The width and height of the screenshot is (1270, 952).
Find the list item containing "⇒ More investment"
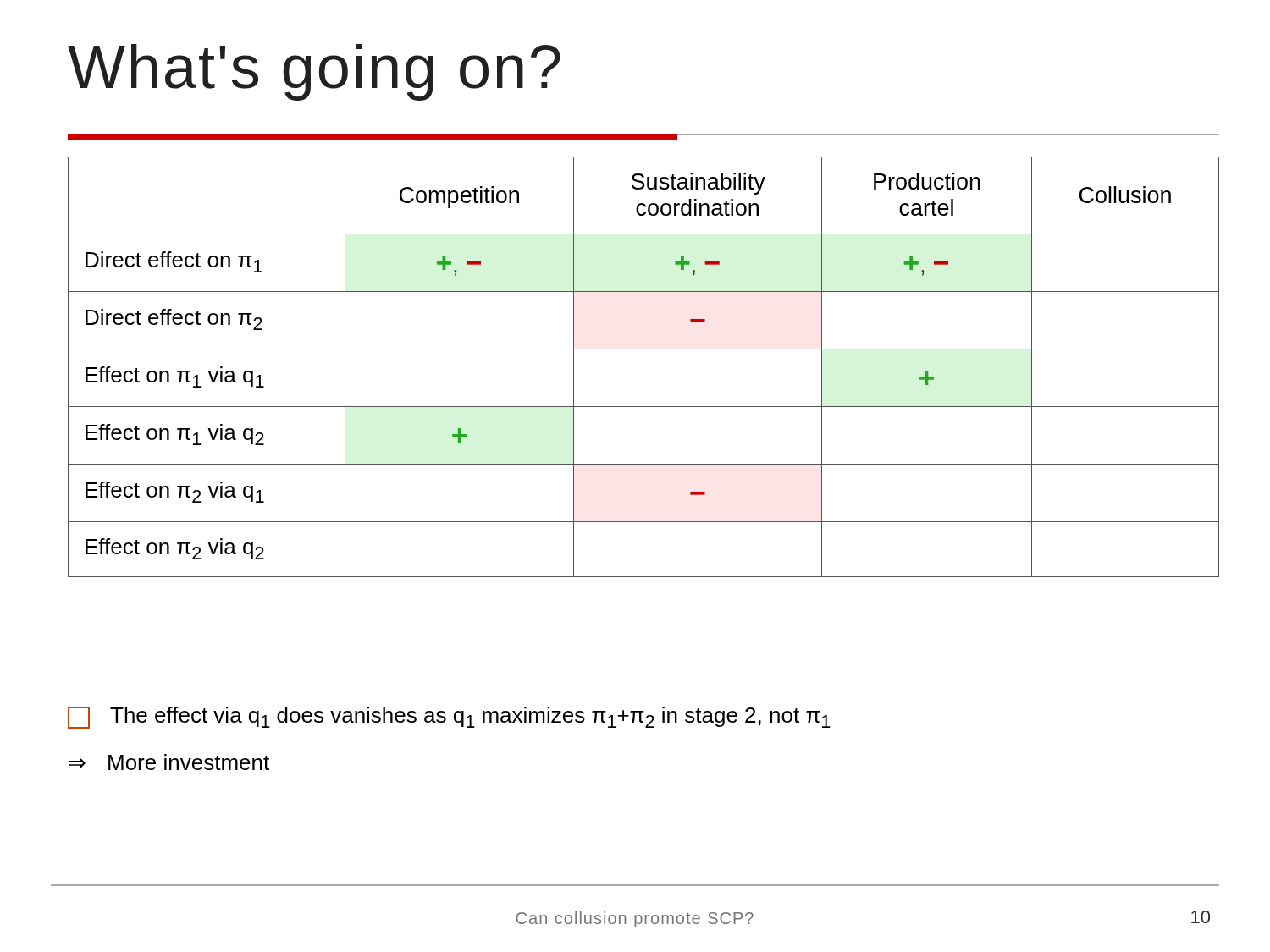click(x=169, y=763)
